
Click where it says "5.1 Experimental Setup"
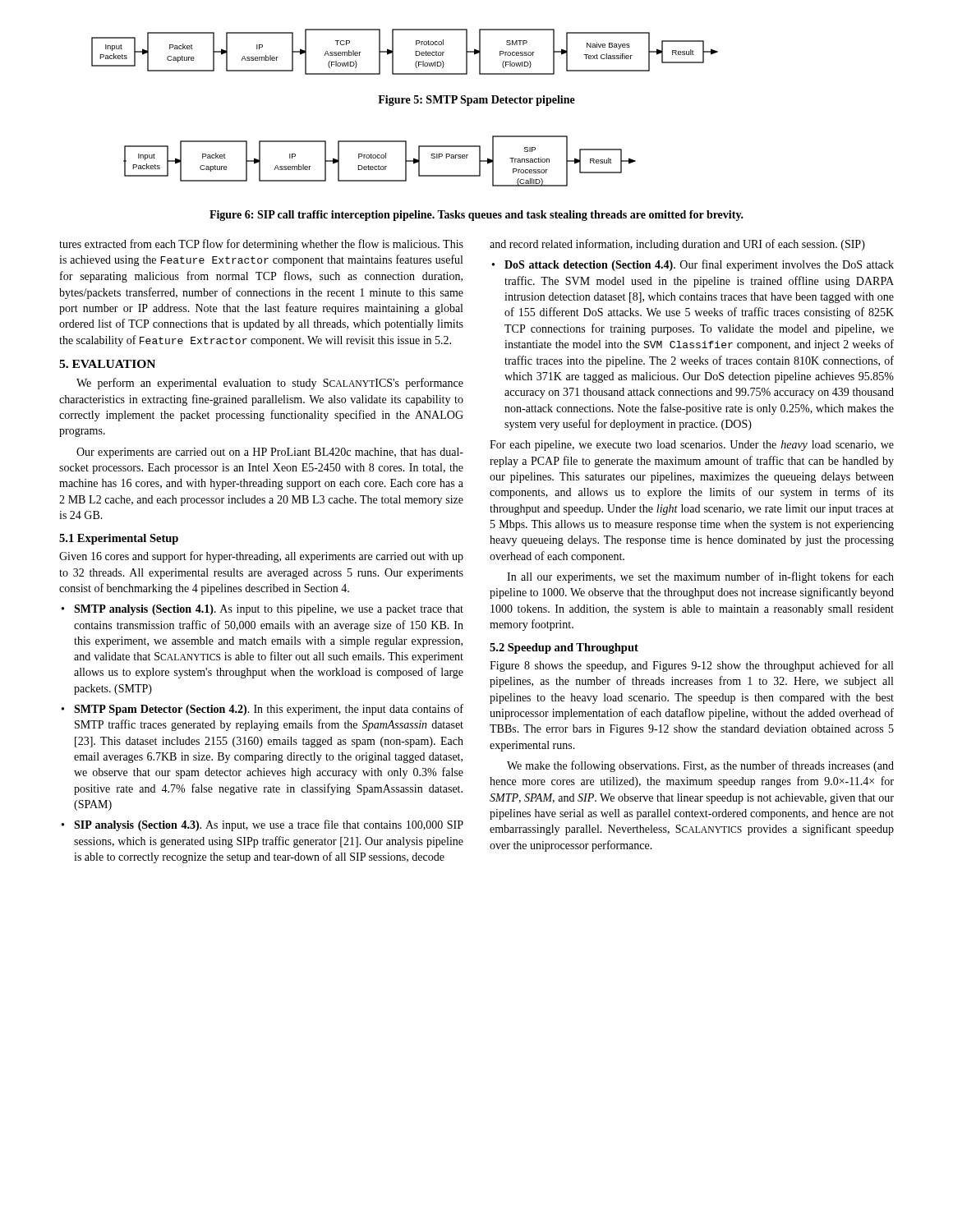119,538
